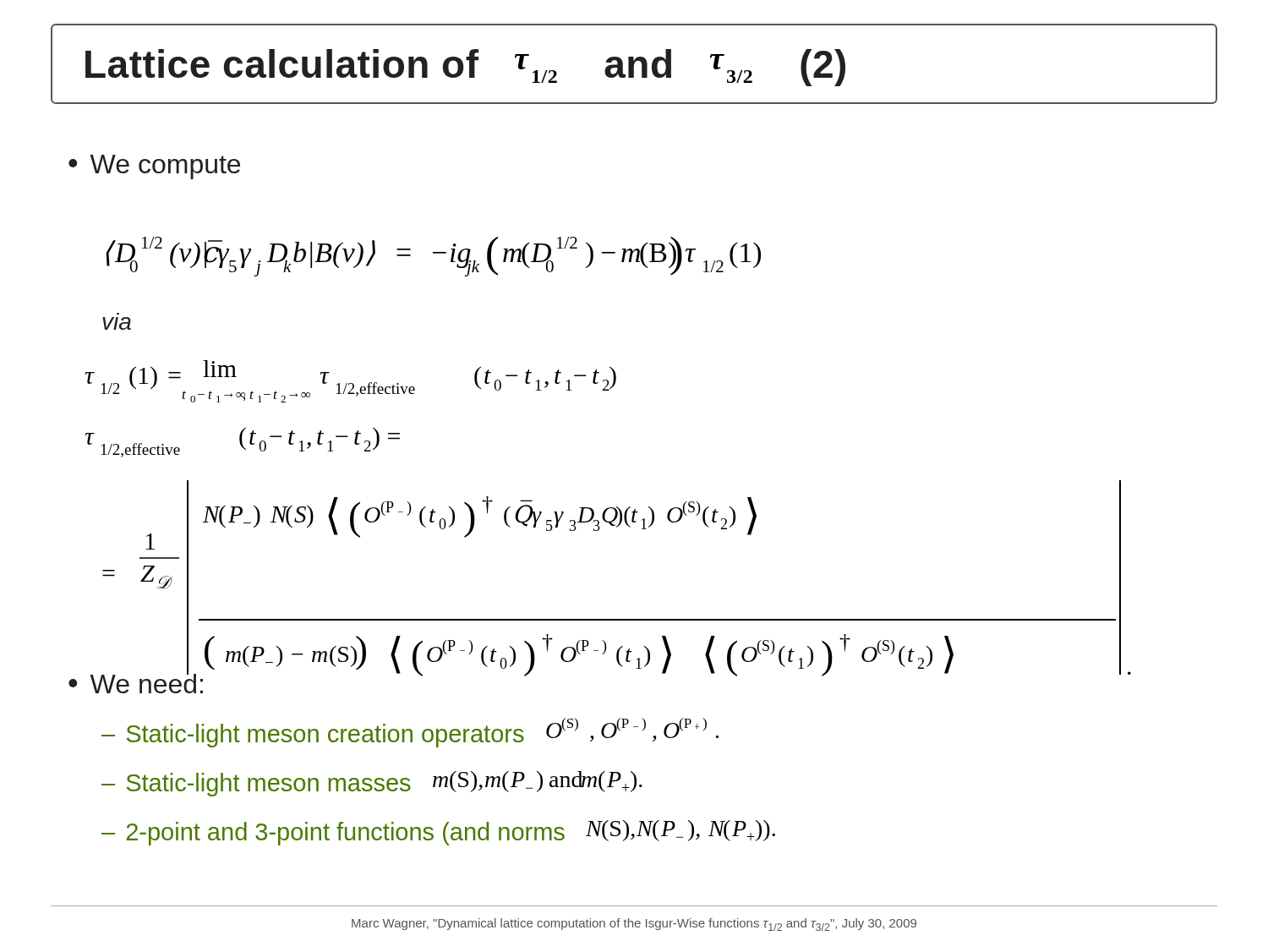This screenshot has width=1268, height=952.
Task: Select the list item with the text "– Static-light meson masses m (S), m"
Action: click(402, 780)
